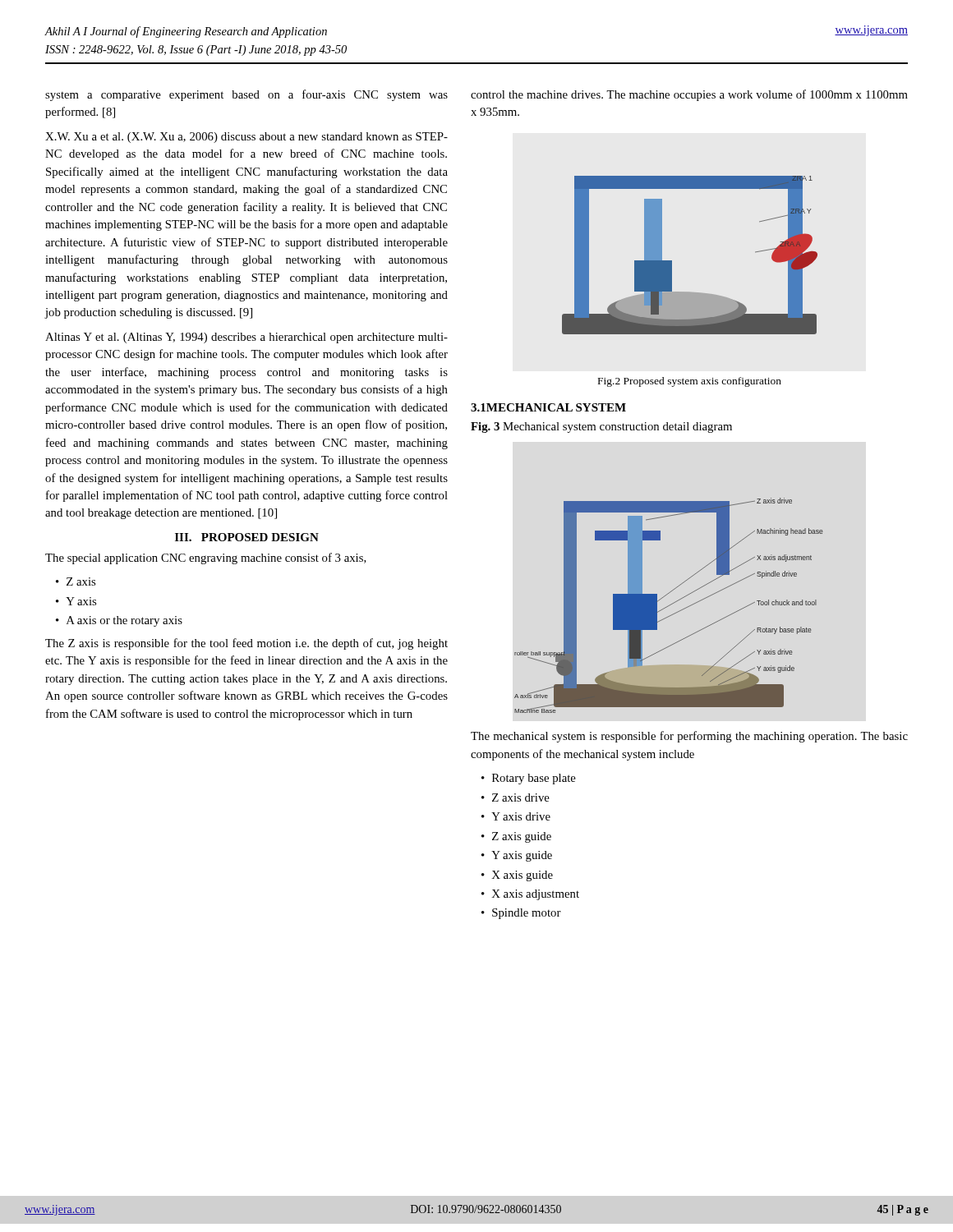Navigate to the element starting "Fig.2 Proposed system axis configuration"
The height and width of the screenshot is (1232, 953).
(689, 381)
